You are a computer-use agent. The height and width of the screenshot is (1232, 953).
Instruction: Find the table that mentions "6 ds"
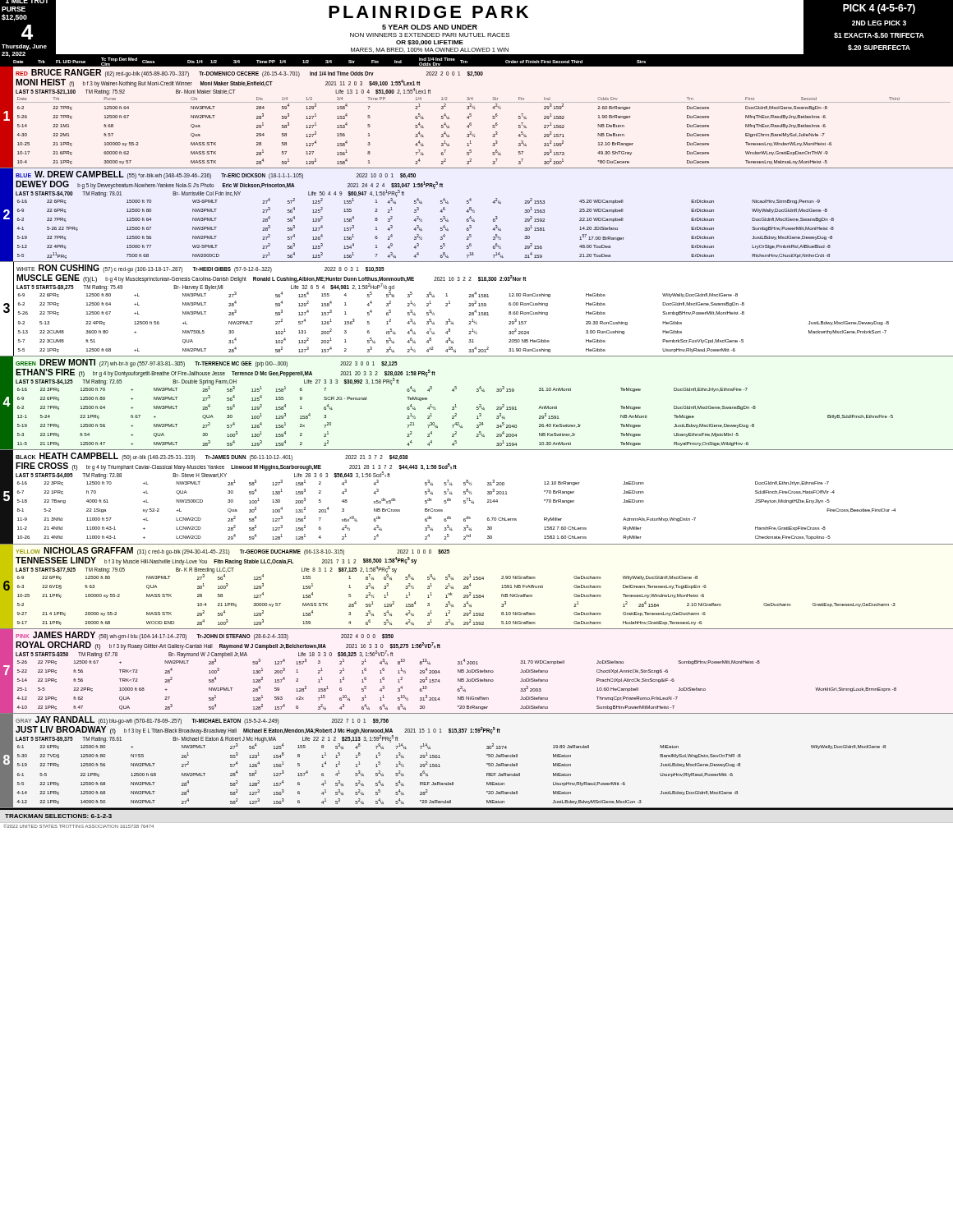pyautogui.click(x=476, y=497)
